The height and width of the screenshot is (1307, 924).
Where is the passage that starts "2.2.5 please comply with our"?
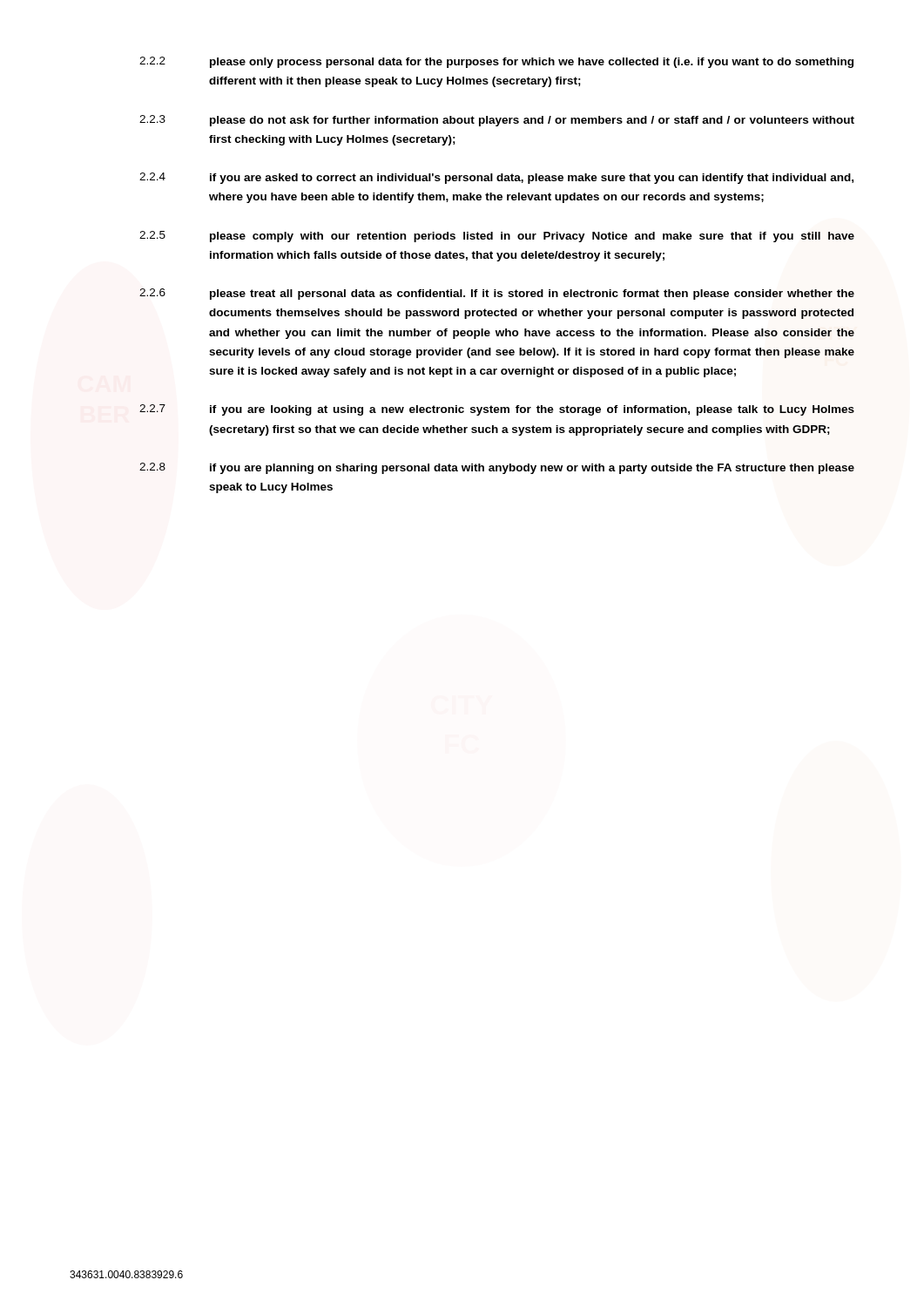[x=497, y=246]
